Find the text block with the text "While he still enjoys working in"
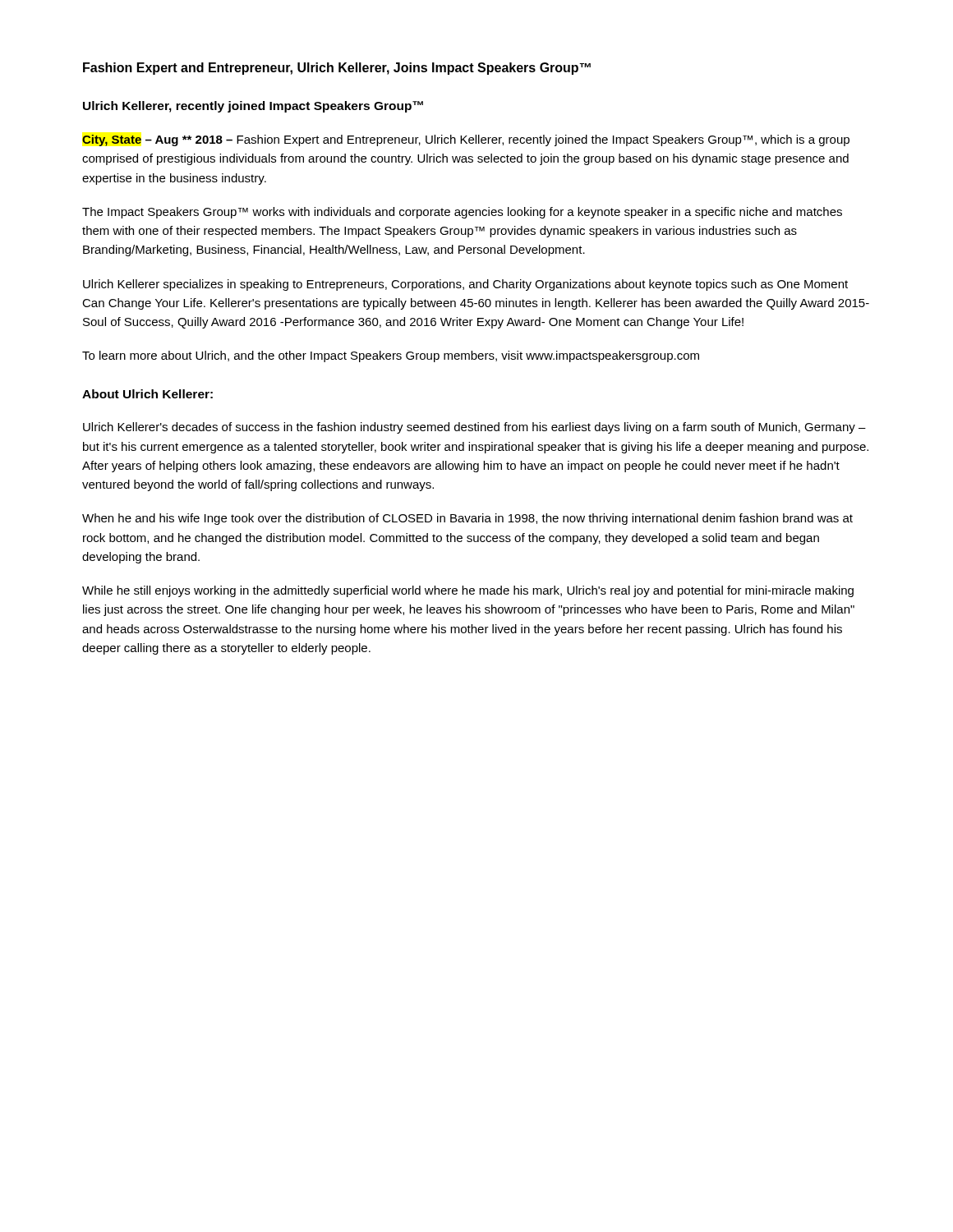 (468, 619)
